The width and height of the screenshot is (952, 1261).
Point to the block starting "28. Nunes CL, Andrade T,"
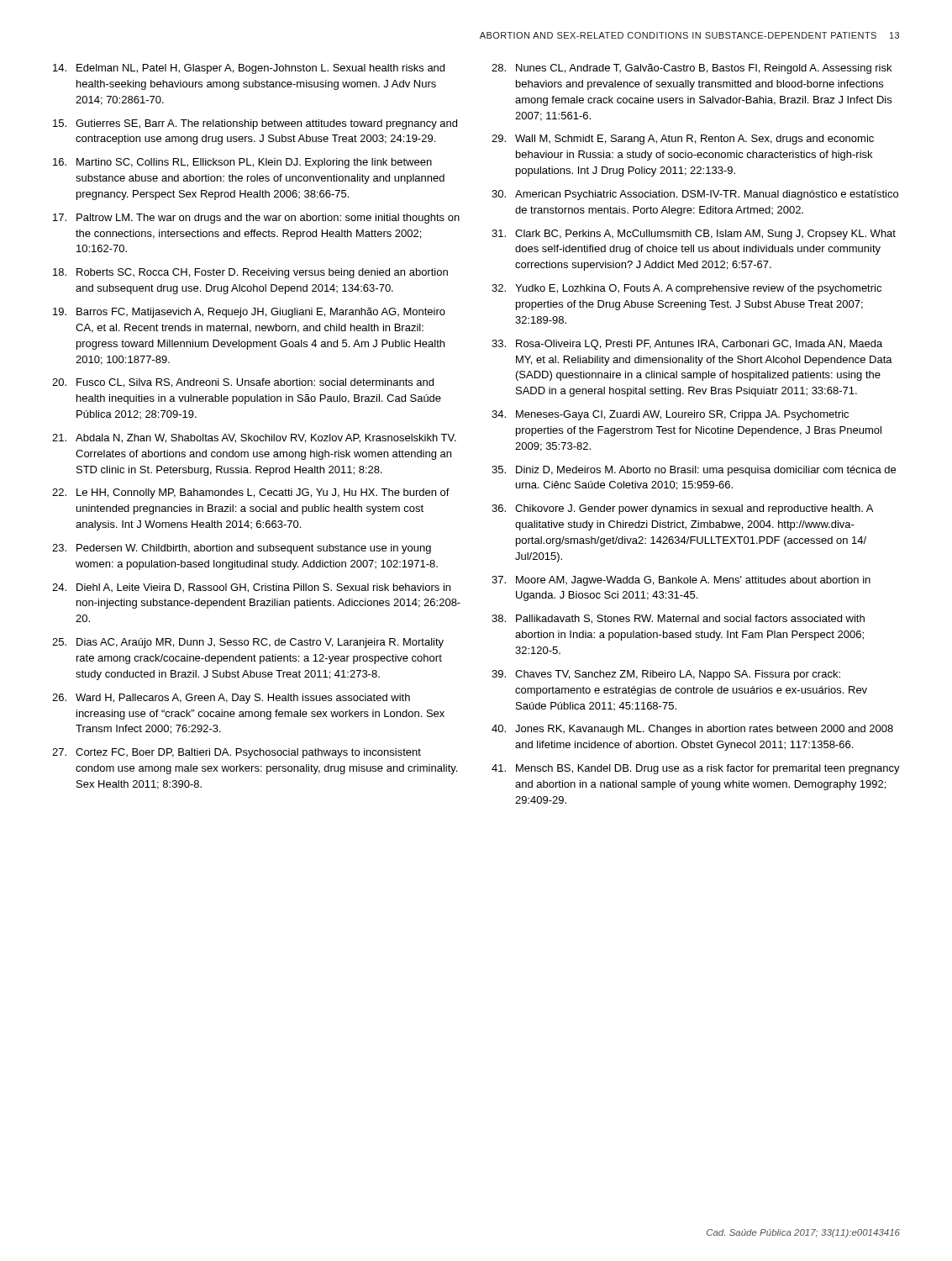(696, 92)
